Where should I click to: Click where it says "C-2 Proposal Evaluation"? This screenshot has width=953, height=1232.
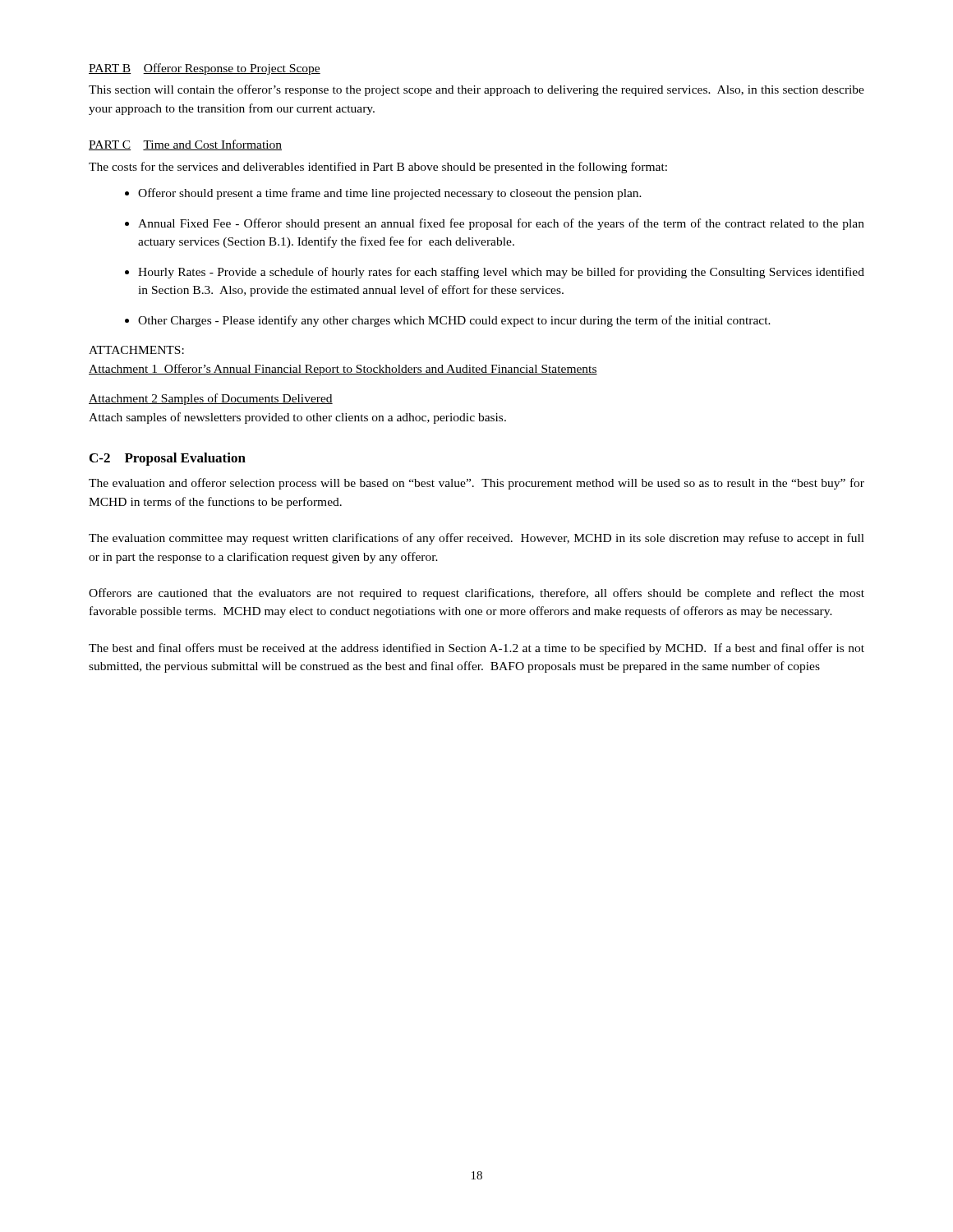(168, 459)
